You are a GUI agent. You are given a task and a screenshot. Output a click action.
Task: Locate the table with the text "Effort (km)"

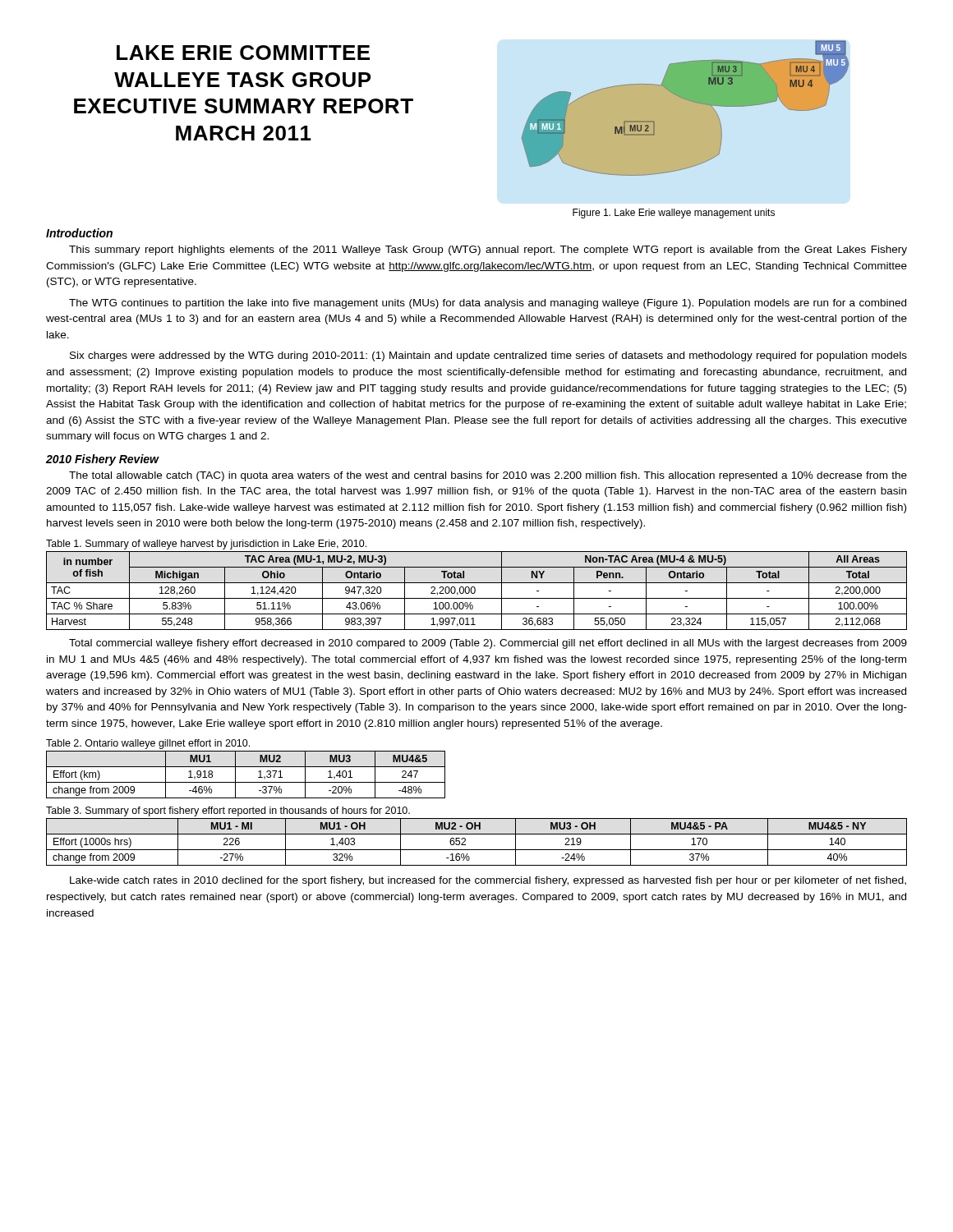(476, 775)
